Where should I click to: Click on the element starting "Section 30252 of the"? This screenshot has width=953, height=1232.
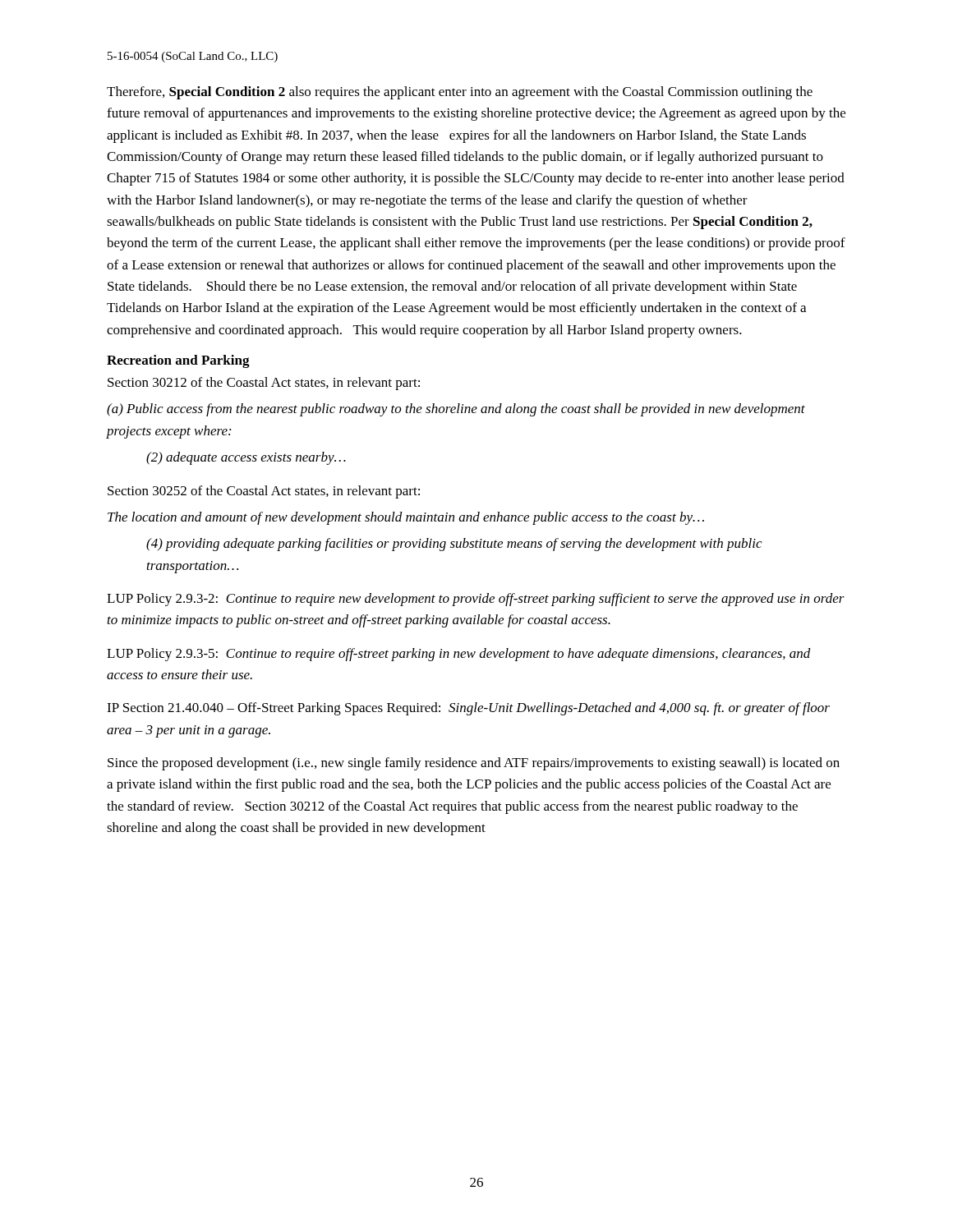coord(264,492)
